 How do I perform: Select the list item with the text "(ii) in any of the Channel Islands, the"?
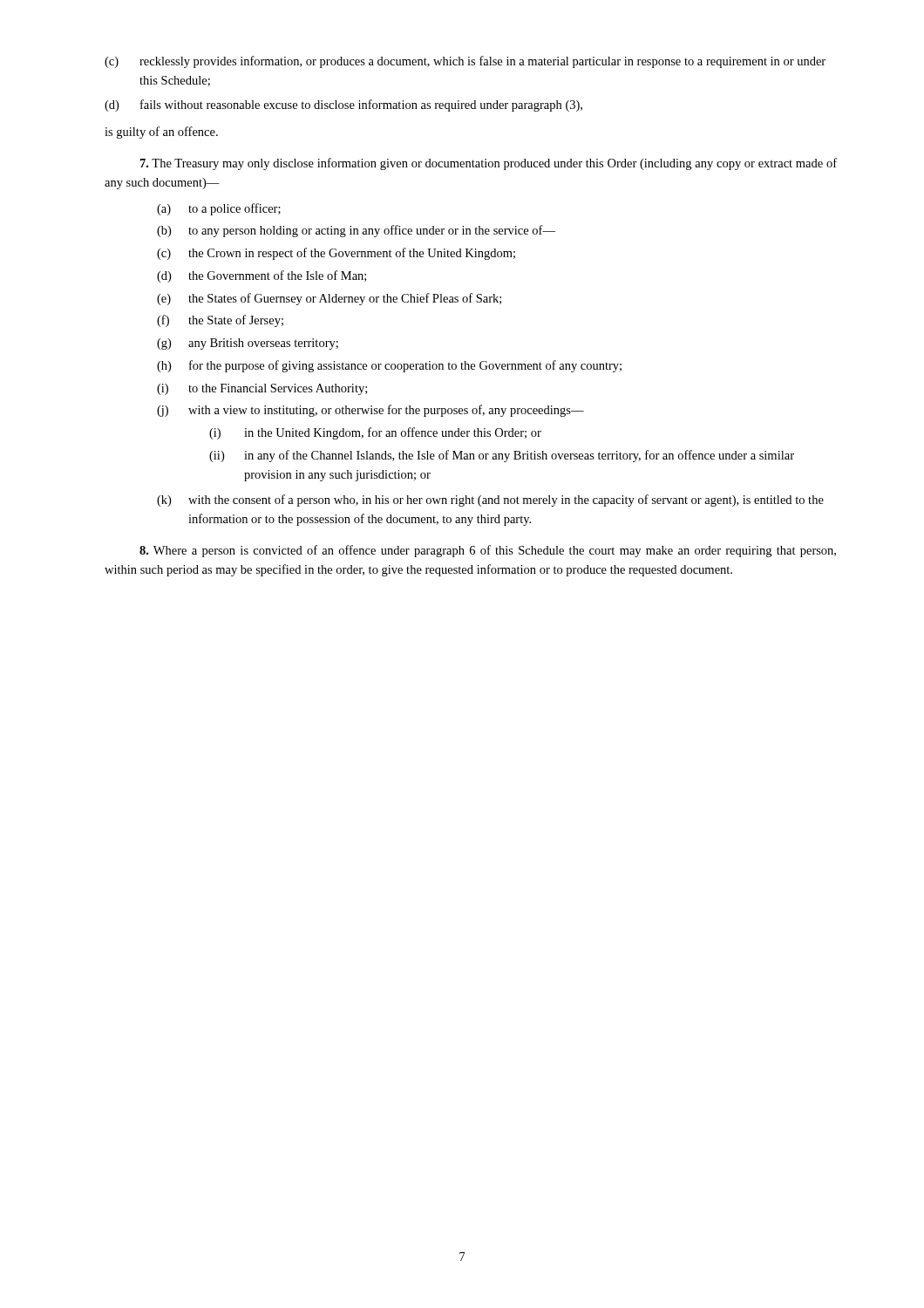tap(523, 465)
